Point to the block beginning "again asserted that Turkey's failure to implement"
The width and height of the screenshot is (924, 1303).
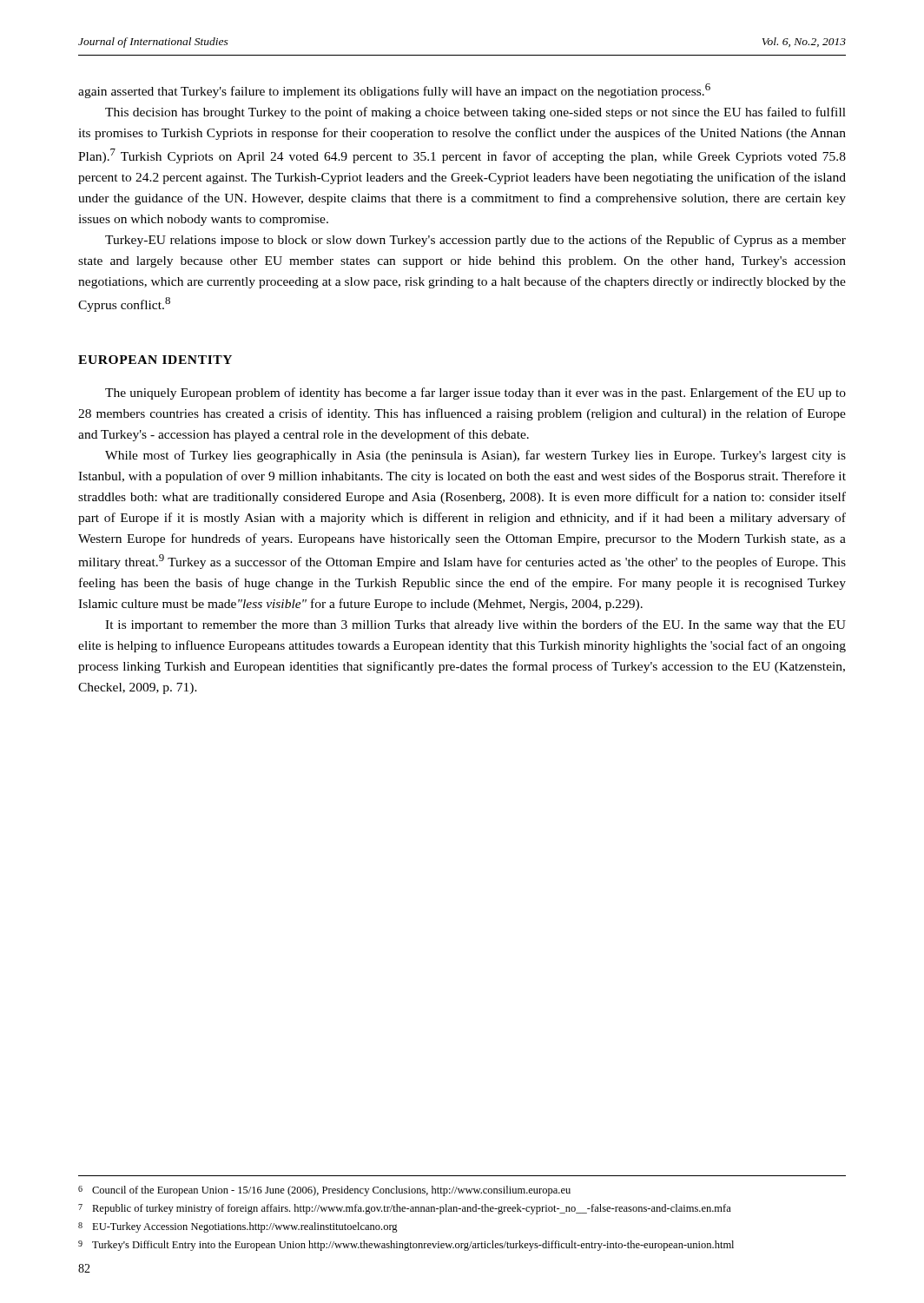(462, 197)
